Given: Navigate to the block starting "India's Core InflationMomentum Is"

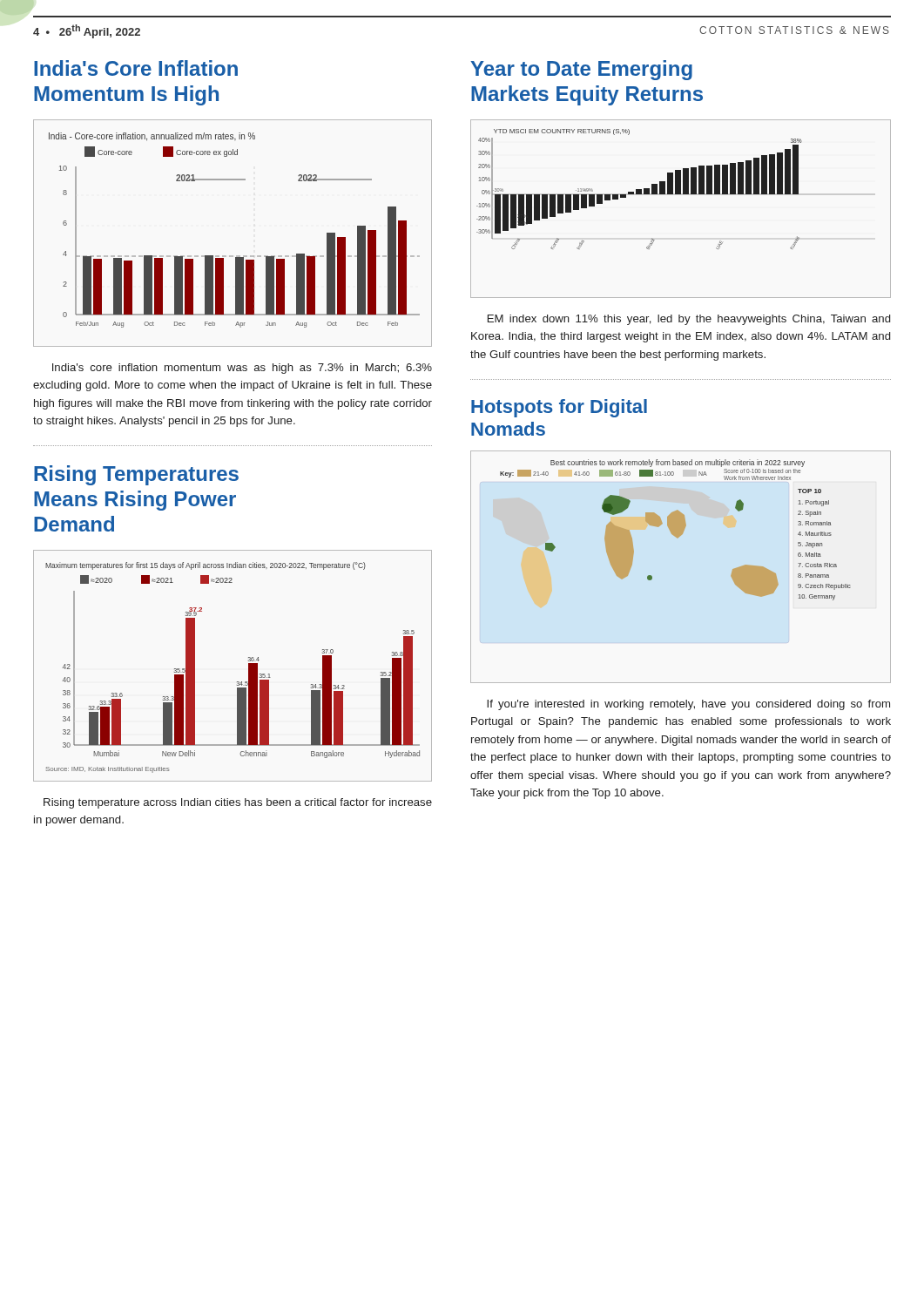Looking at the screenshot, I should 136,81.
